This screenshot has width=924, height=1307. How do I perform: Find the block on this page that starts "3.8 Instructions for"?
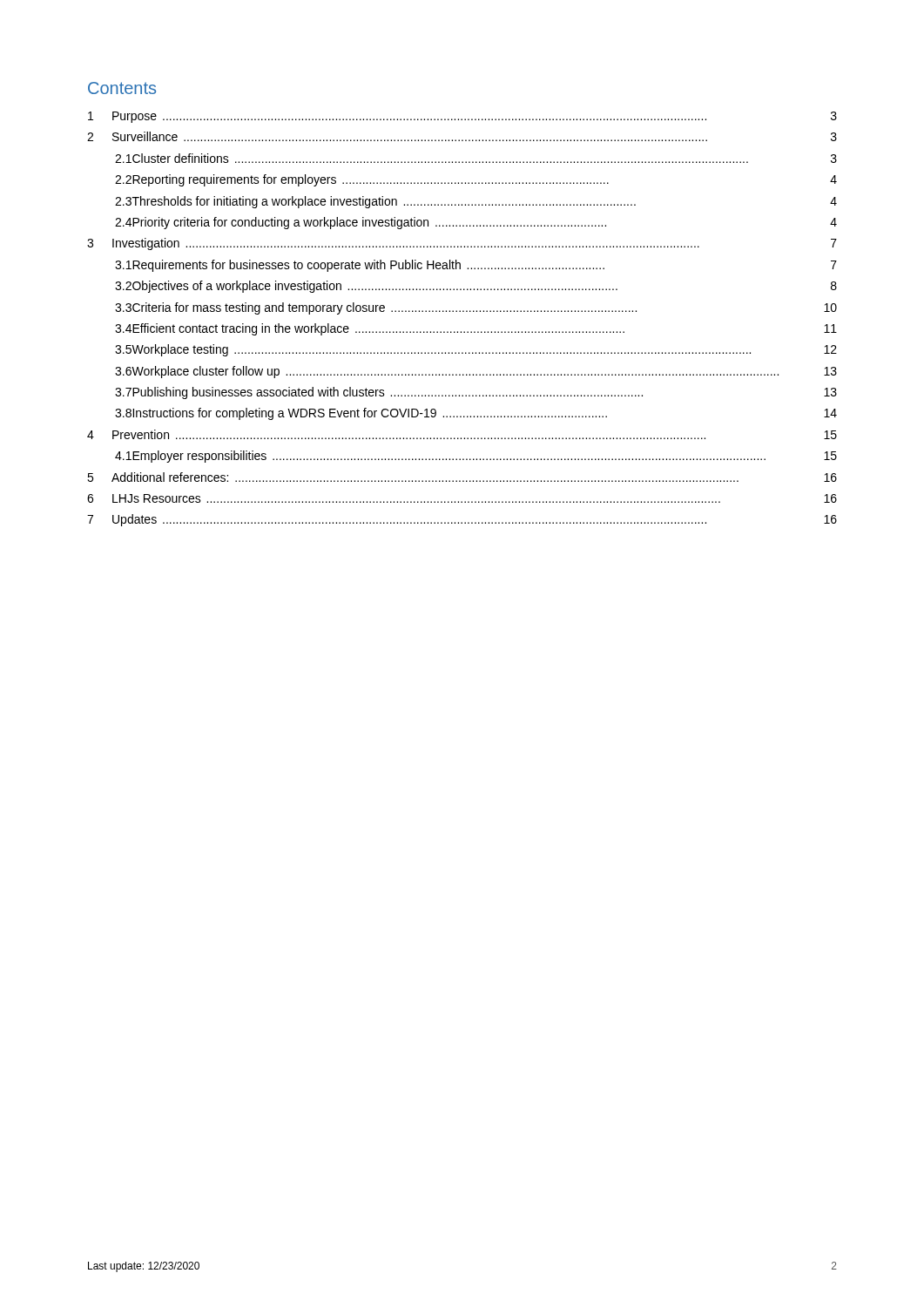[x=462, y=414]
